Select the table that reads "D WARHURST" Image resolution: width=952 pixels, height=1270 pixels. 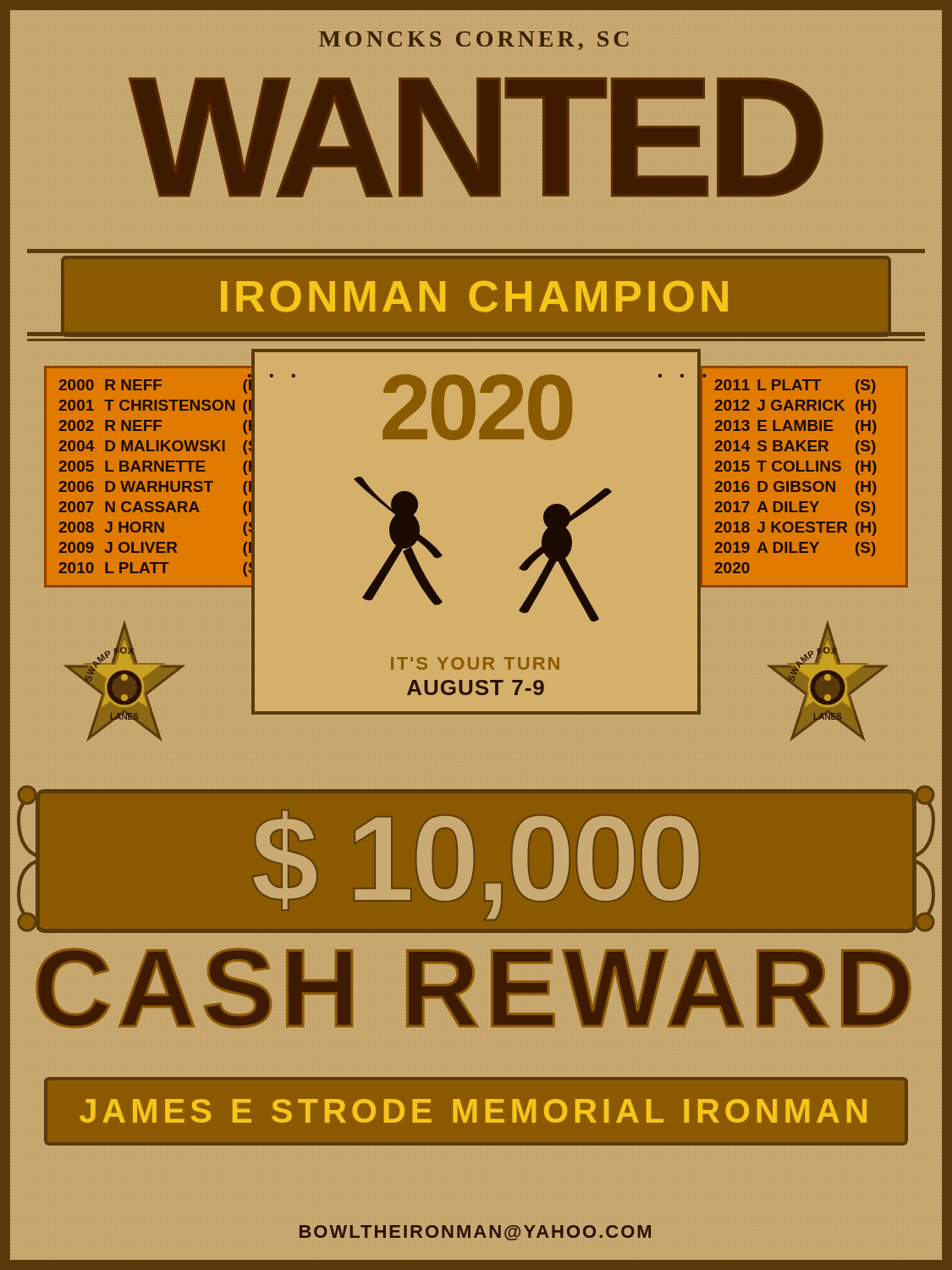tap(162, 477)
